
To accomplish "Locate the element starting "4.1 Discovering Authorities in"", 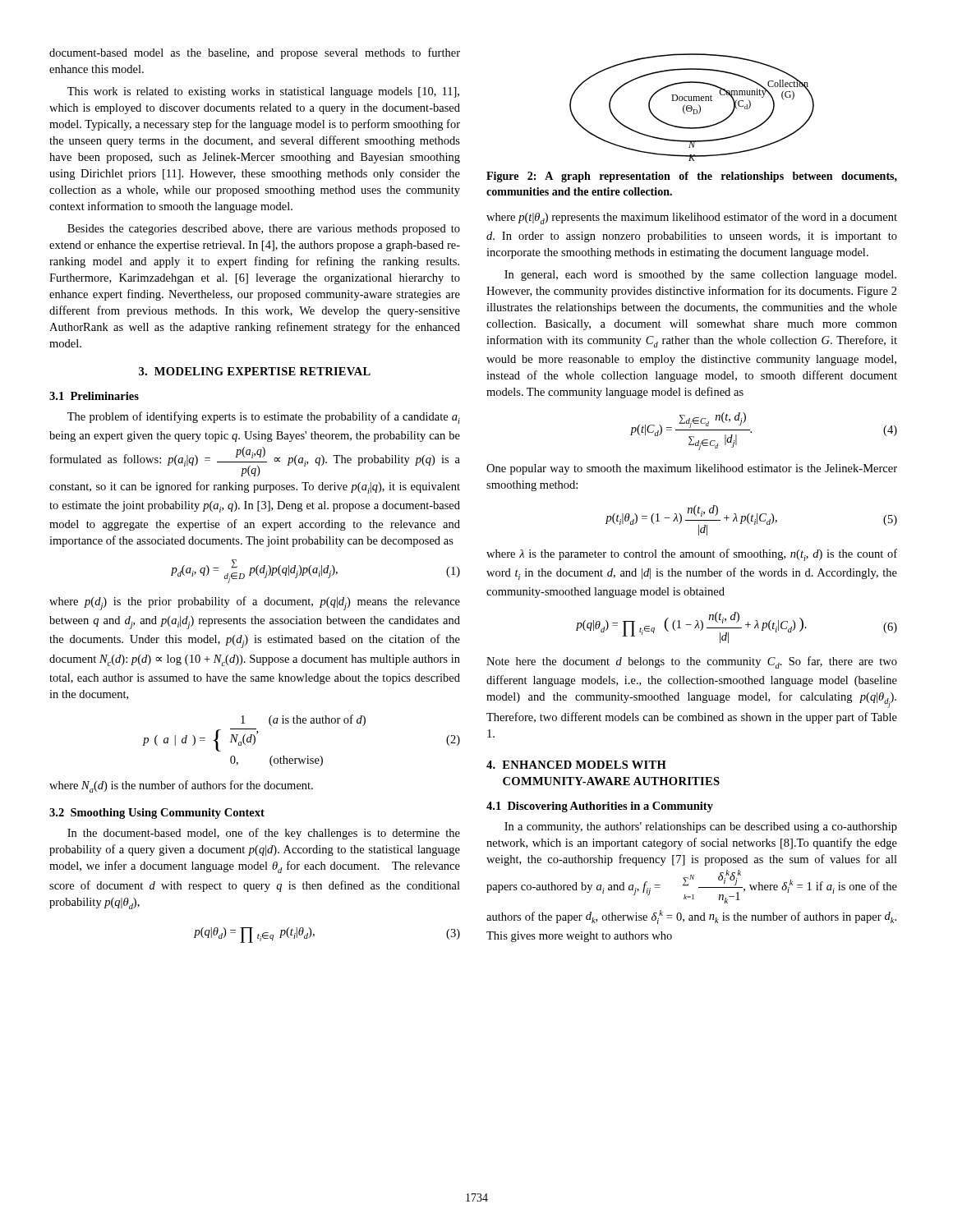I will 692,806.
